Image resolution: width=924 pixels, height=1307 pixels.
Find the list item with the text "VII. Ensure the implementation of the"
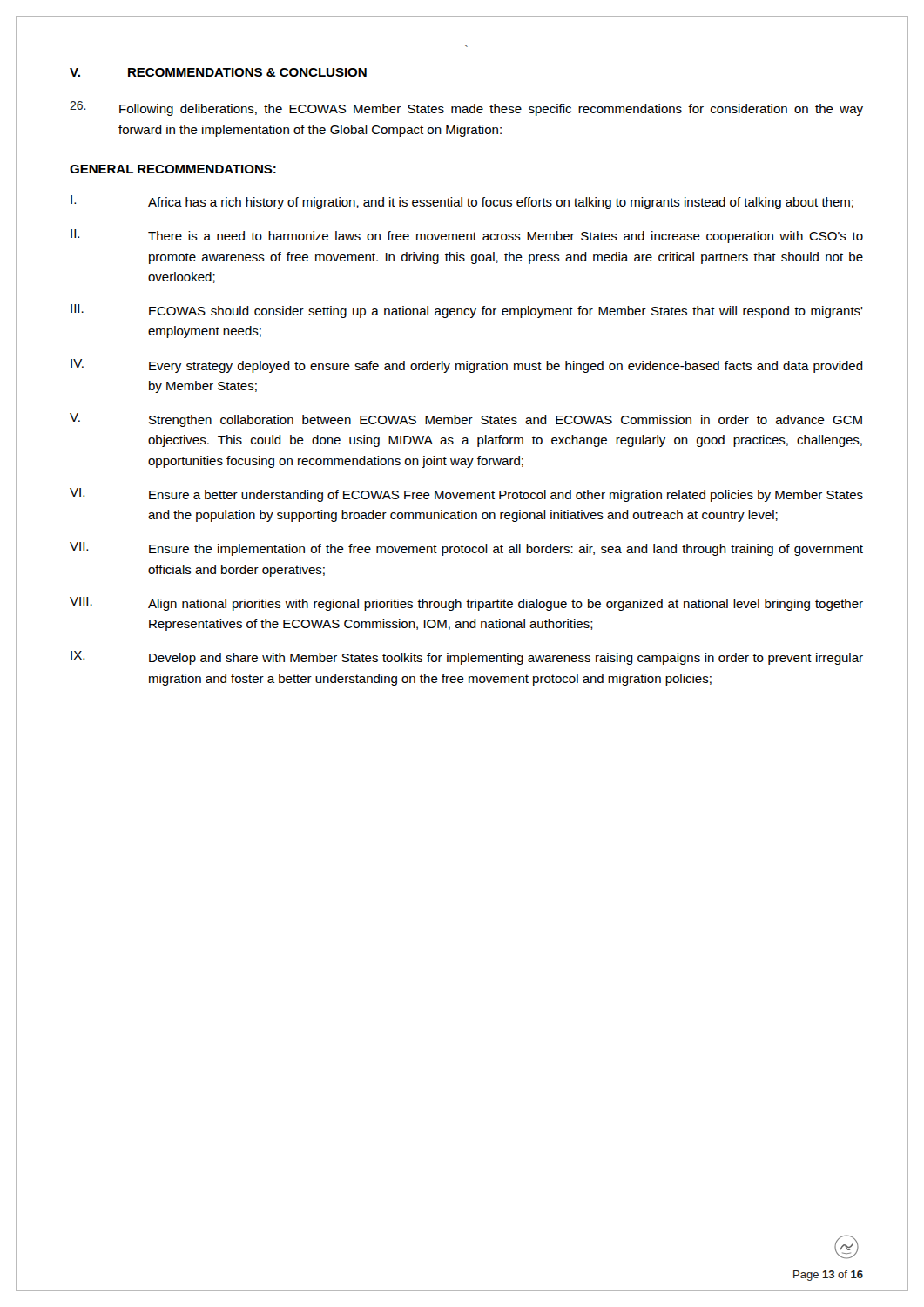tap(466, 559)
